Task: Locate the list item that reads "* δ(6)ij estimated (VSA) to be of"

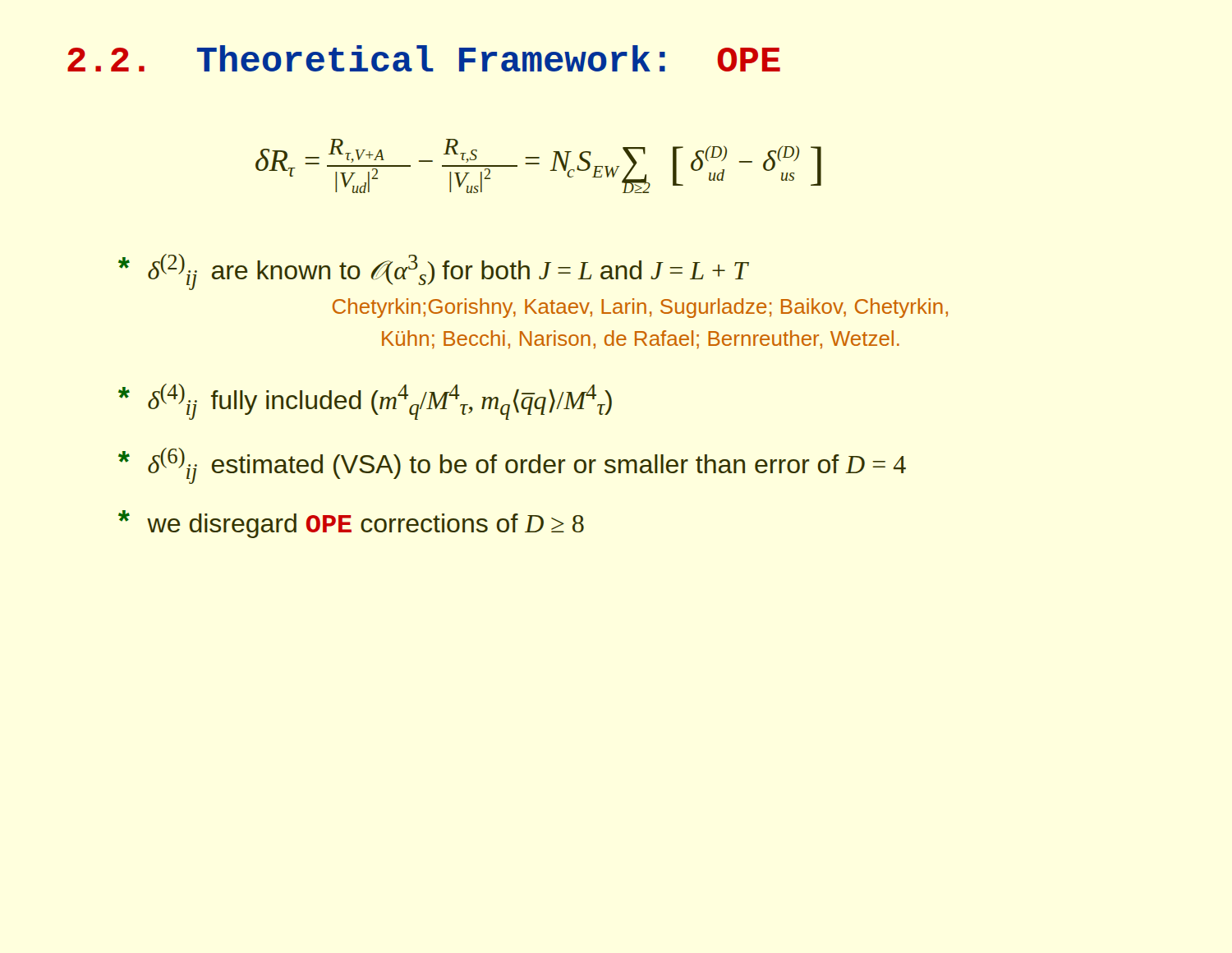Action: [511, 464]
